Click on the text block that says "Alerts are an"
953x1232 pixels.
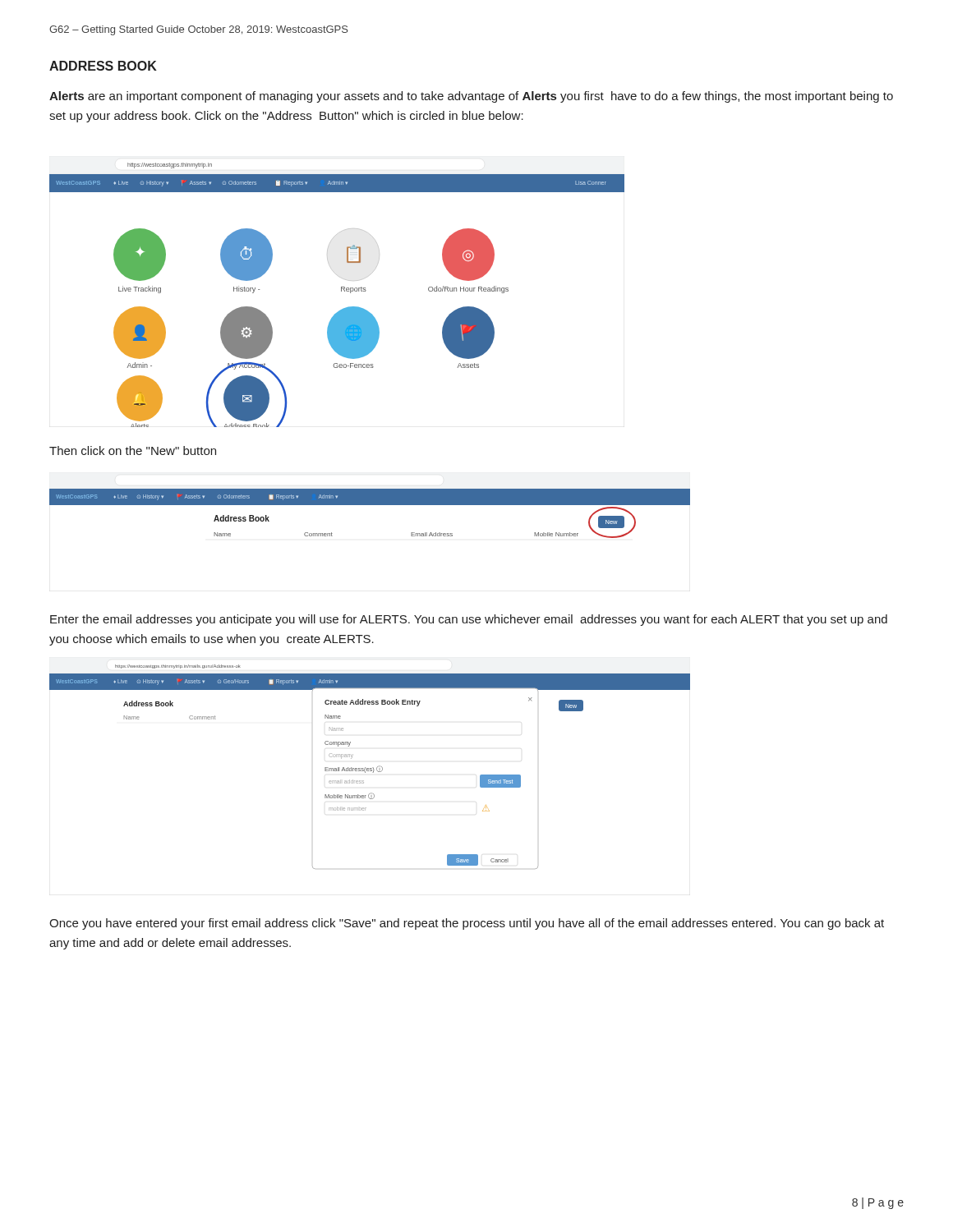(471, 106)
